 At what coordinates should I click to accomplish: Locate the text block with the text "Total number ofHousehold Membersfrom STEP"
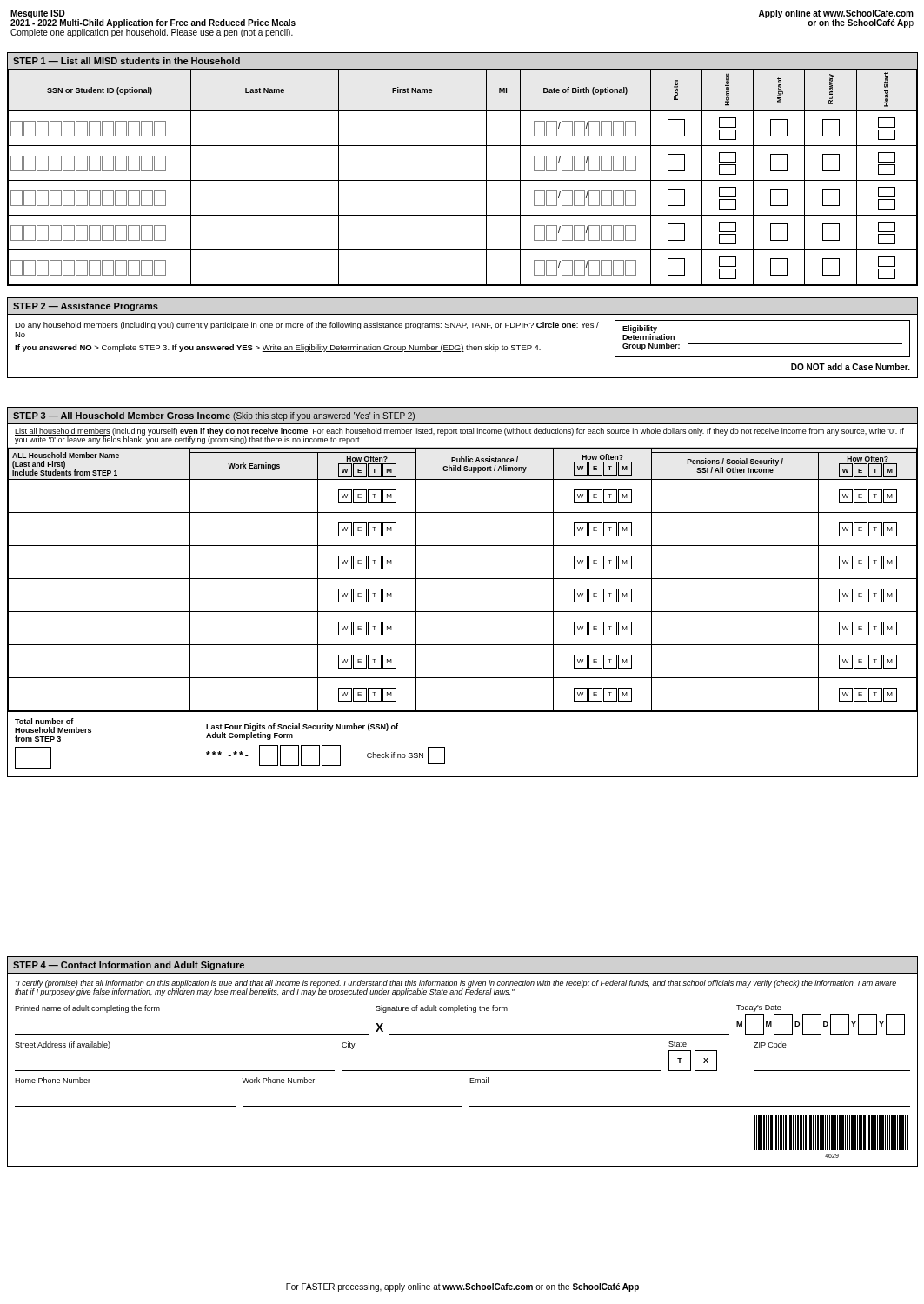(53, 730)
